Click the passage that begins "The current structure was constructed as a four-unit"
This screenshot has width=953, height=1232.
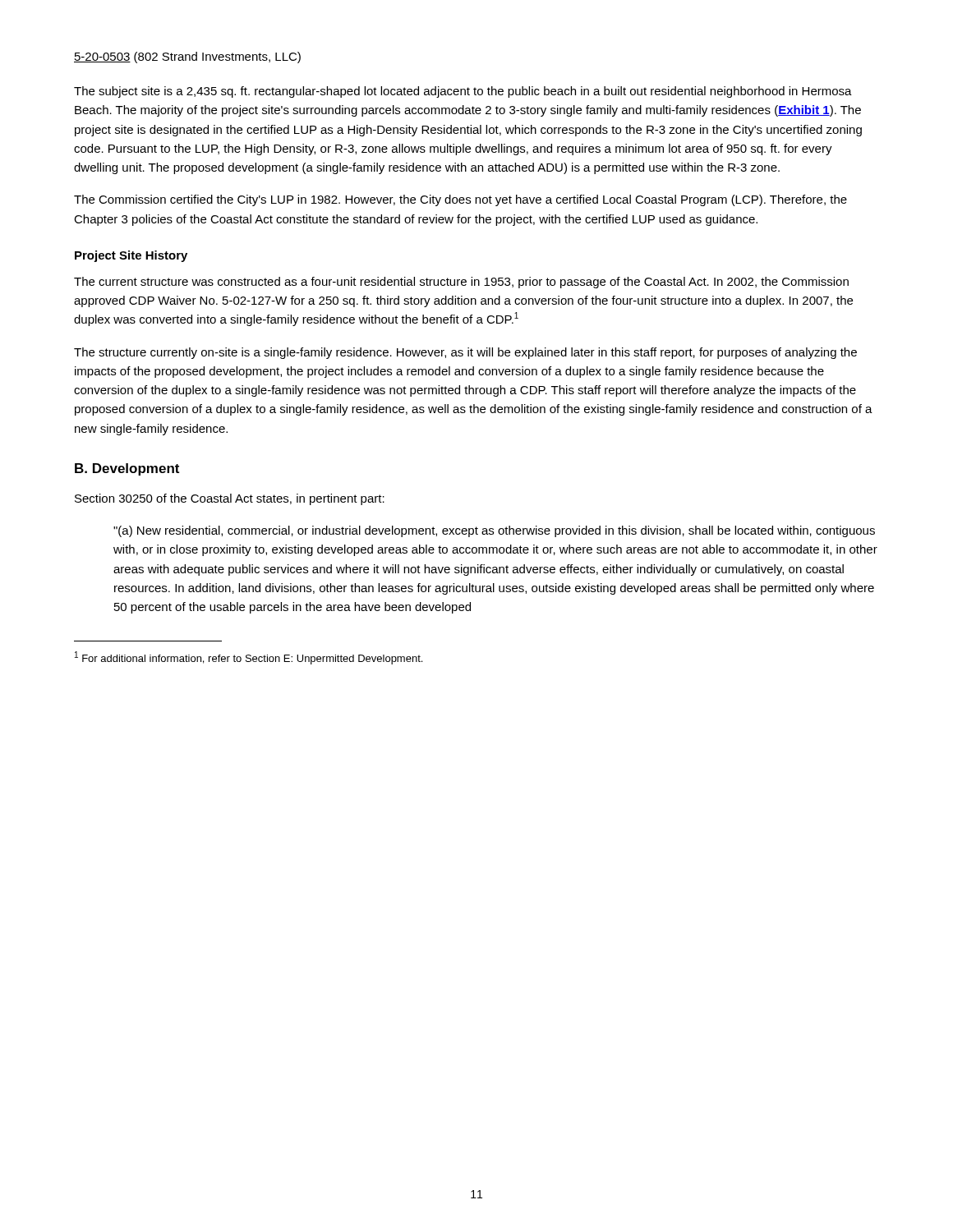[476, 300]
